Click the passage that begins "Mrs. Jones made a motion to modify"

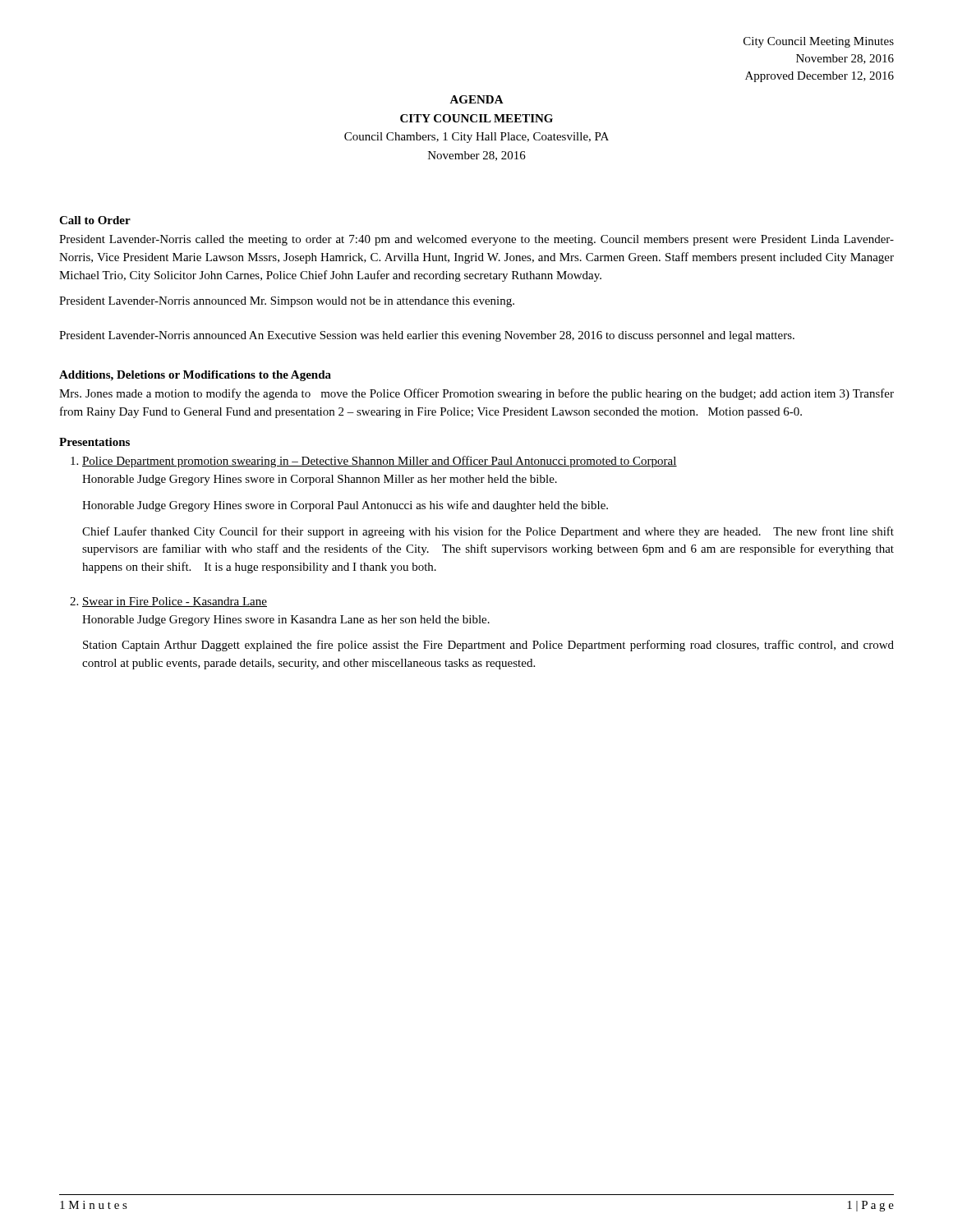click(476, 403)
